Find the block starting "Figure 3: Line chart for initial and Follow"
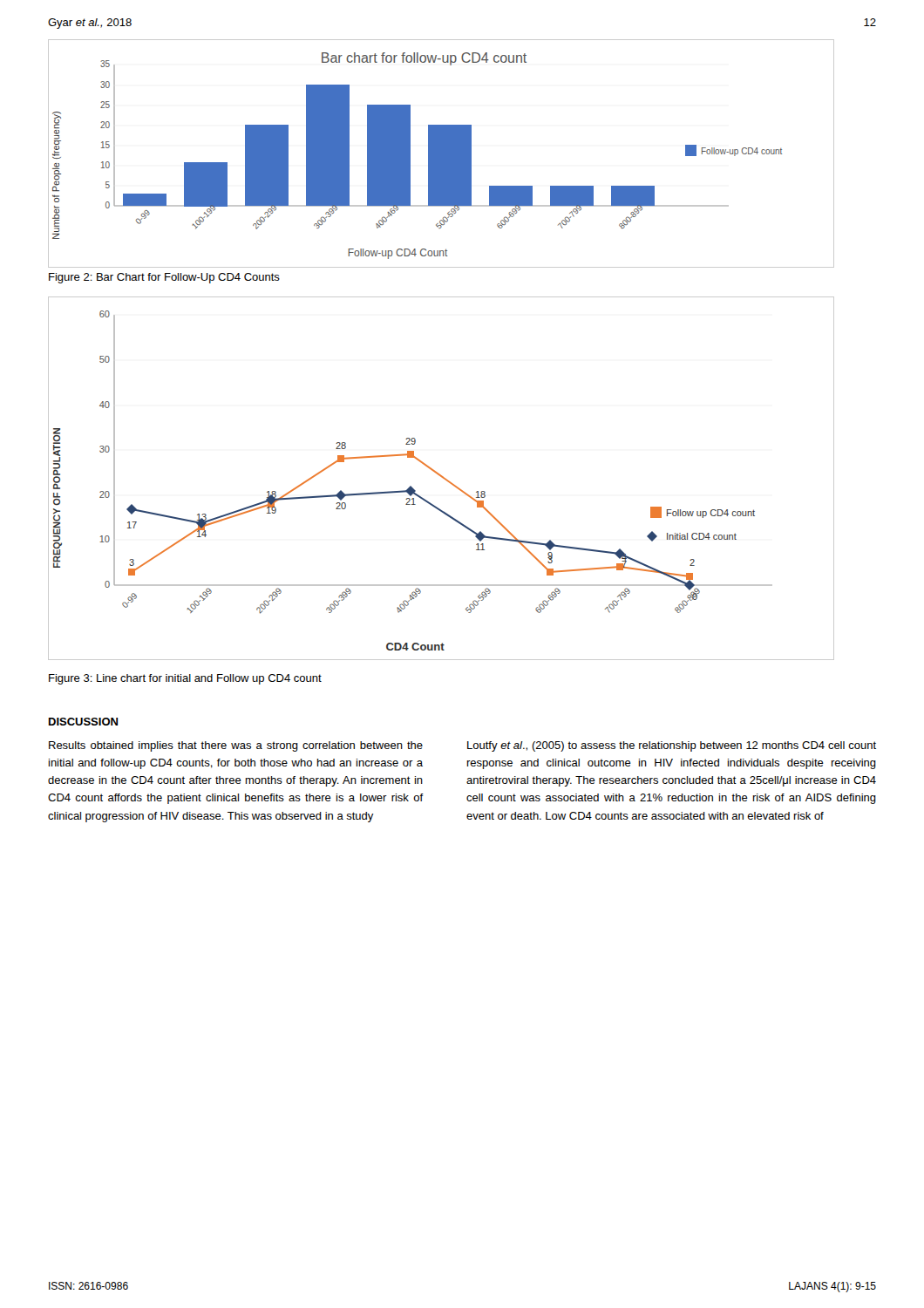 point(185,678)
